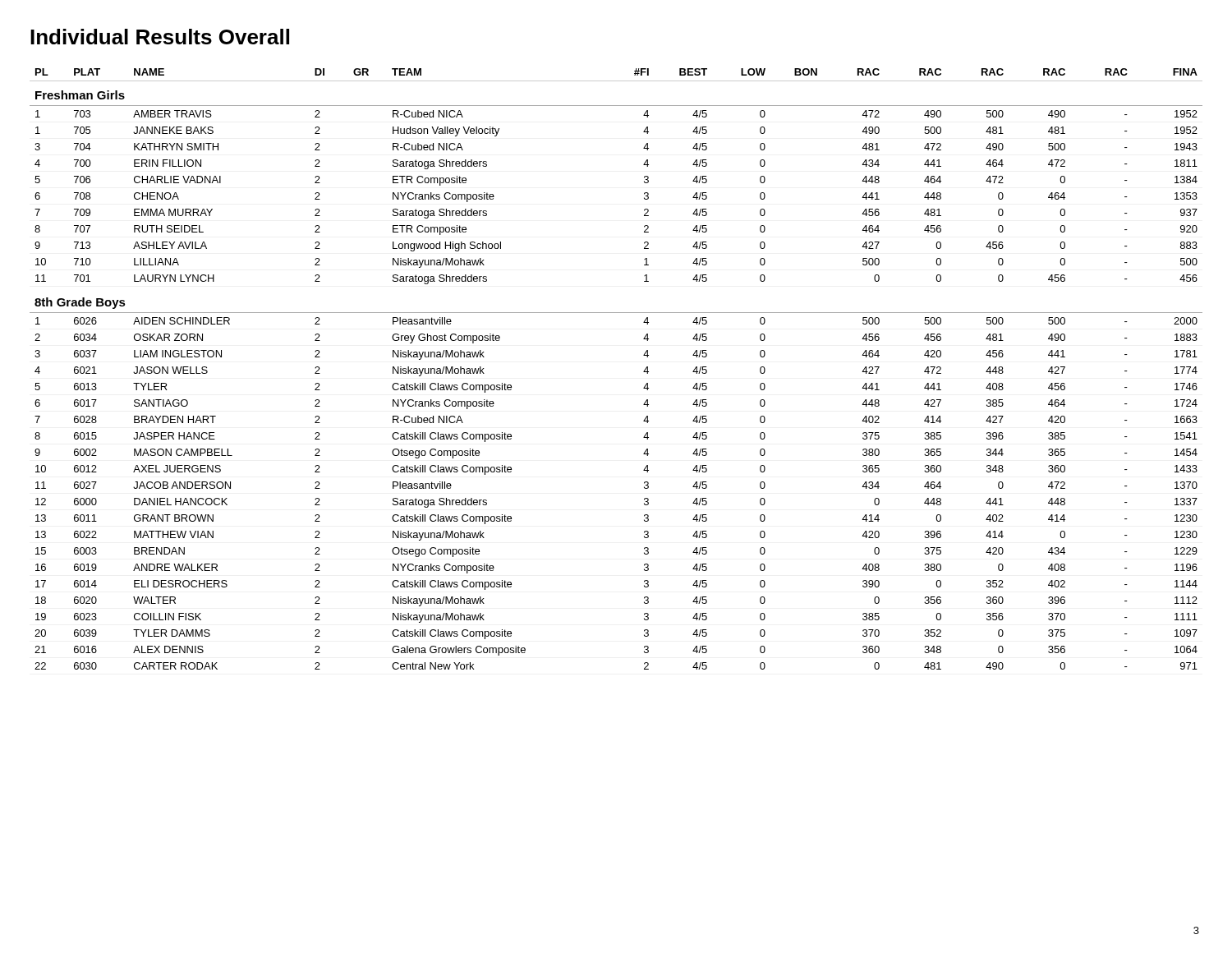The height and width of the screenshot is (953, 1232).
Task: Find the list item that reads "106012AXEL JUERGENS2Catskill Claws"
Action: pos(84,470)
